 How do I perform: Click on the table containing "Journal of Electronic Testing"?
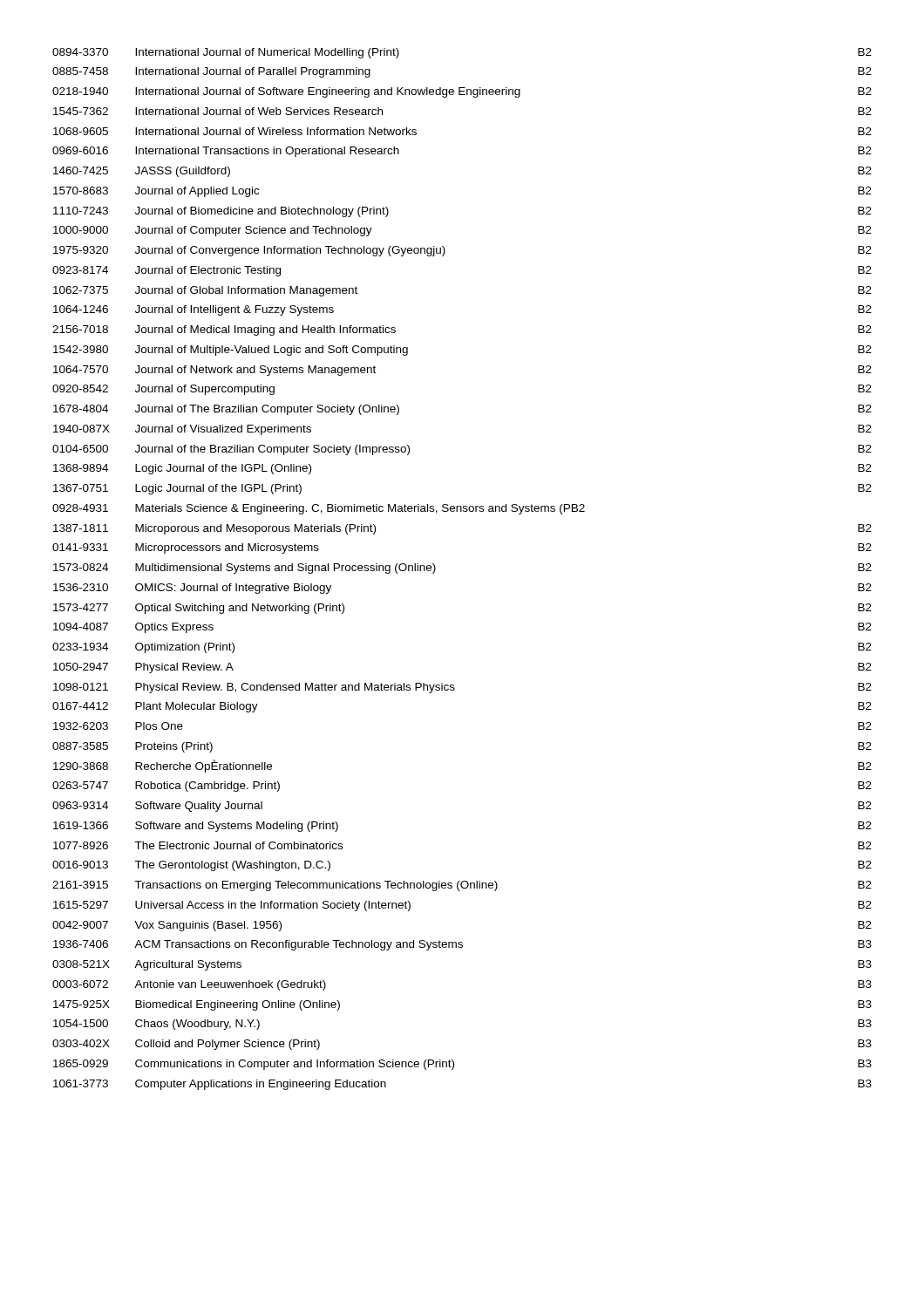tap(462, 568)
